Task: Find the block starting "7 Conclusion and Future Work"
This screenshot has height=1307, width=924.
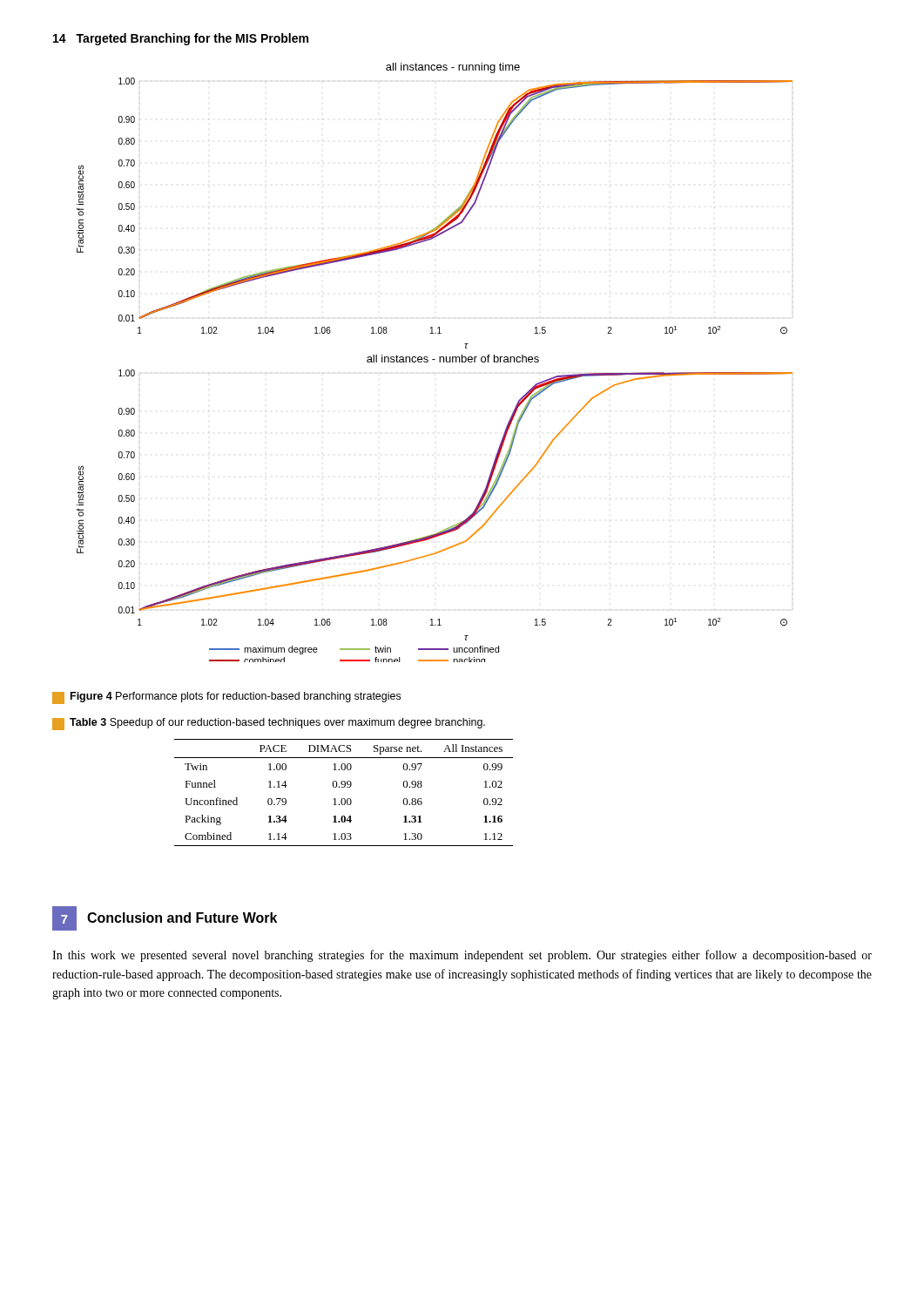Action: [x=165, y=918]
